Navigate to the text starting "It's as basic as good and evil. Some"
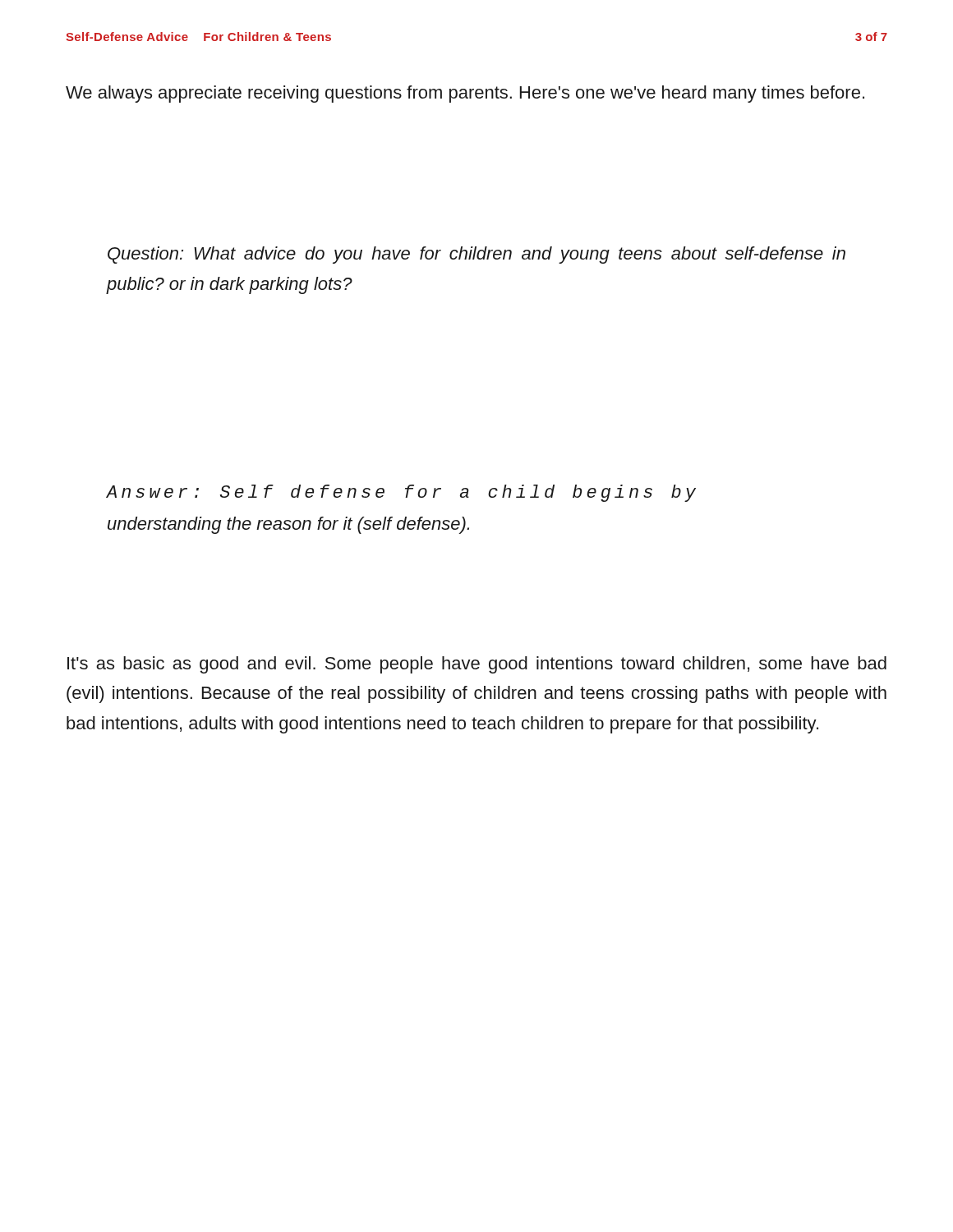This screenshot has width=953, height=1232. click(x=476, y=693)
